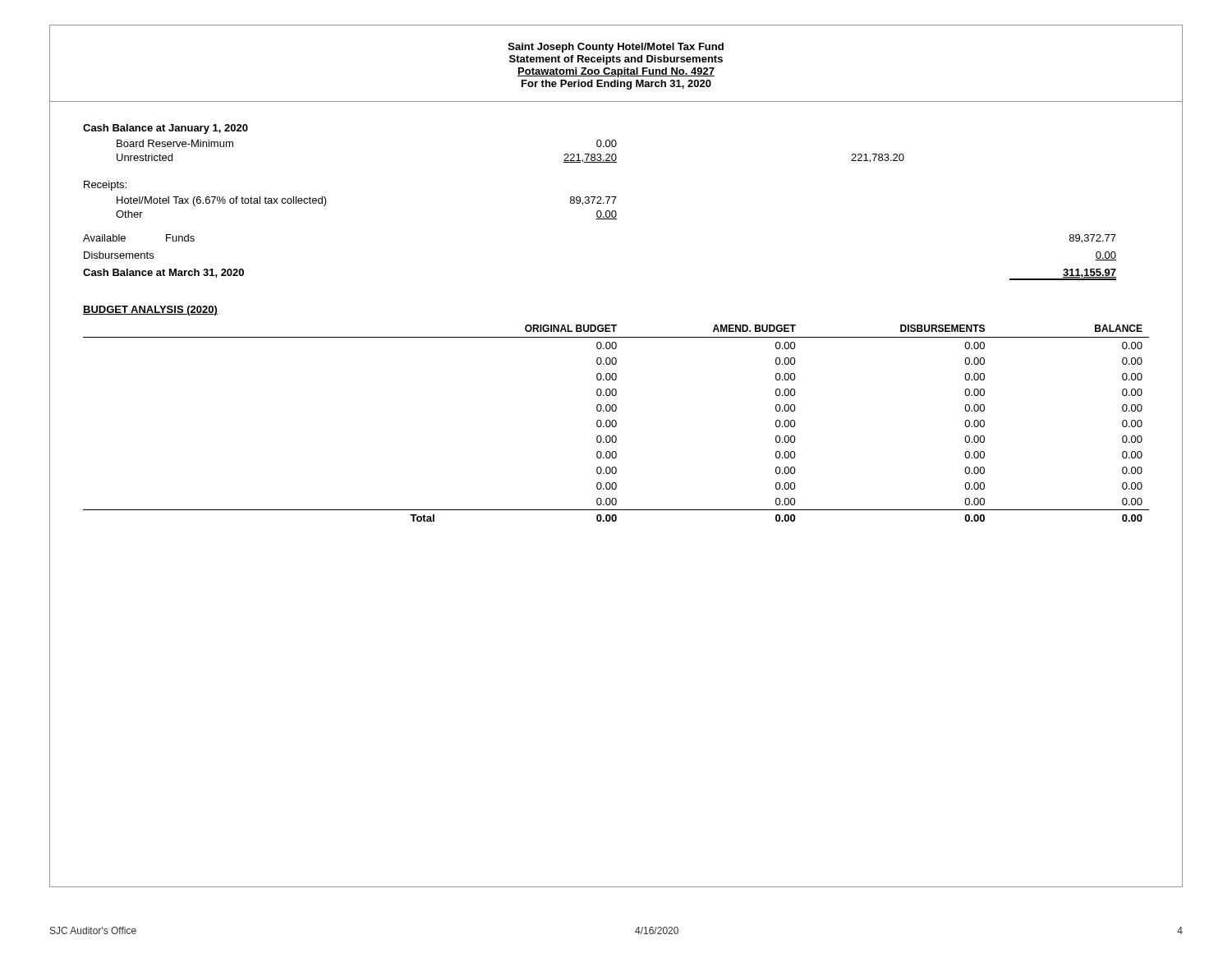Image resolution: width=1232 pixels, height=953 pixels.
Task: Locate the text block containing "Hotel/Motel Tax (6.67% of total tax collected) 89,372.77"
Action: point(616,207)
